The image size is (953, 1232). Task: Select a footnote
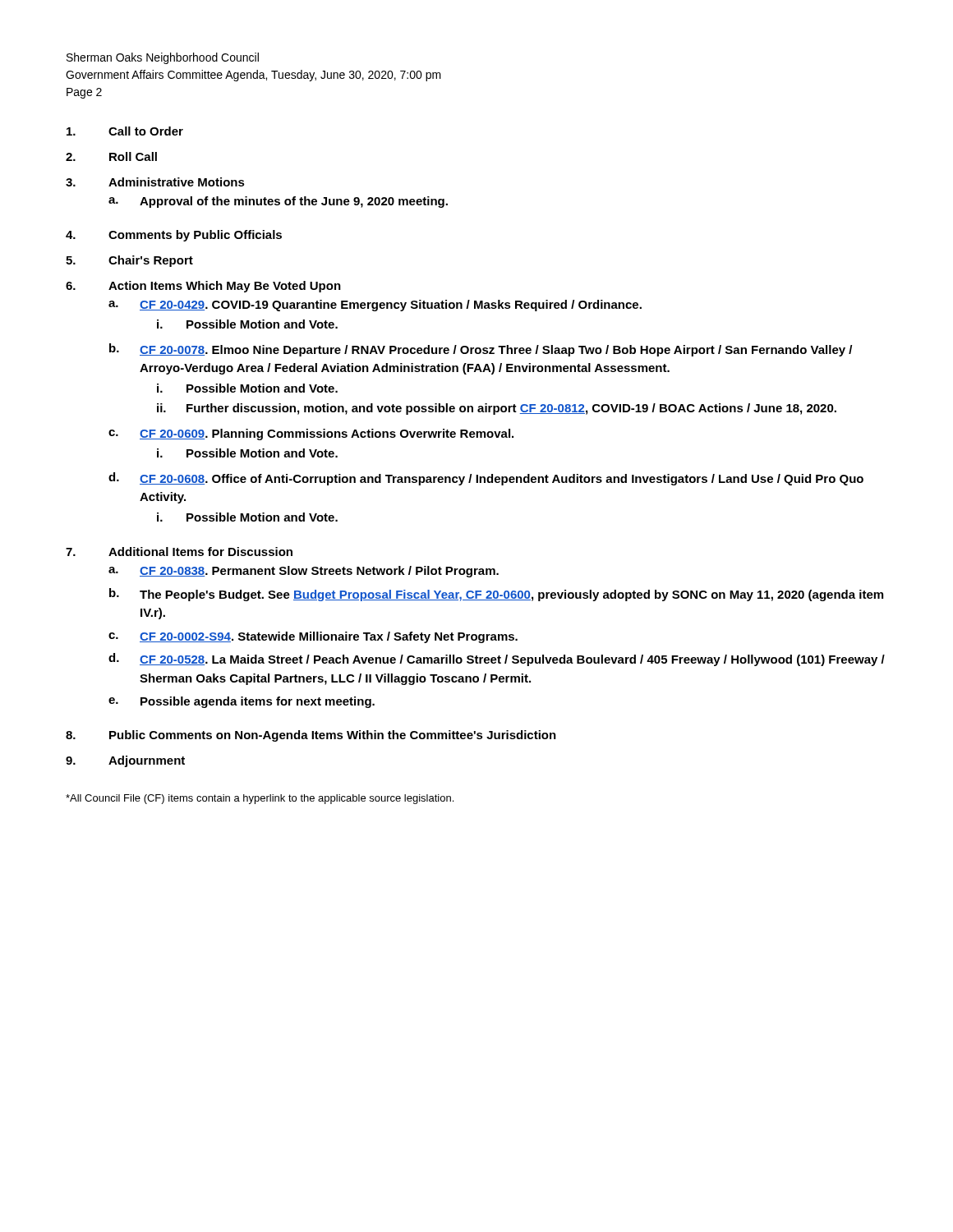260,797
